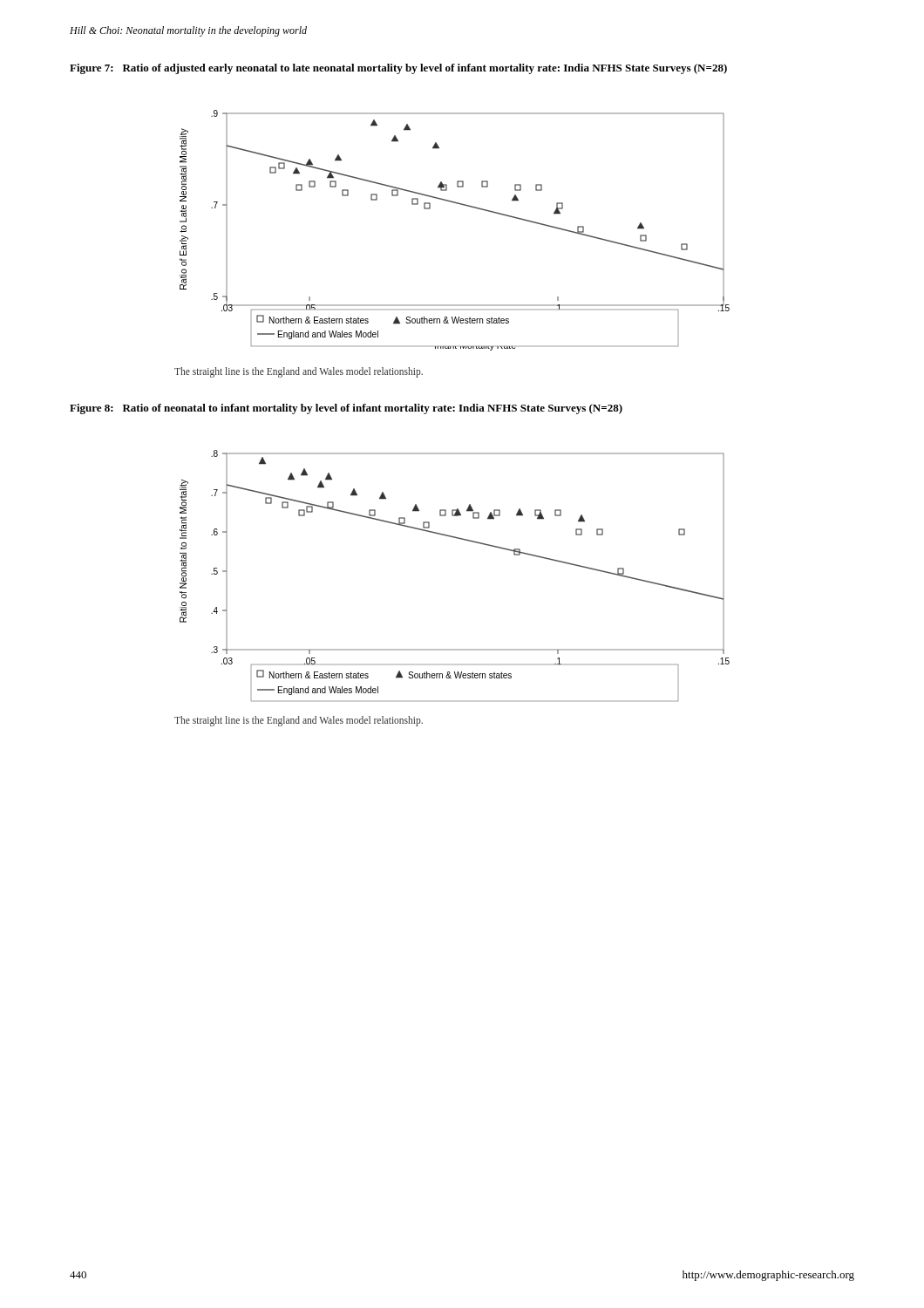Locate the text block starting "Figure 7: Ratio of adjusted early neonatal to"

click(398, 68)
